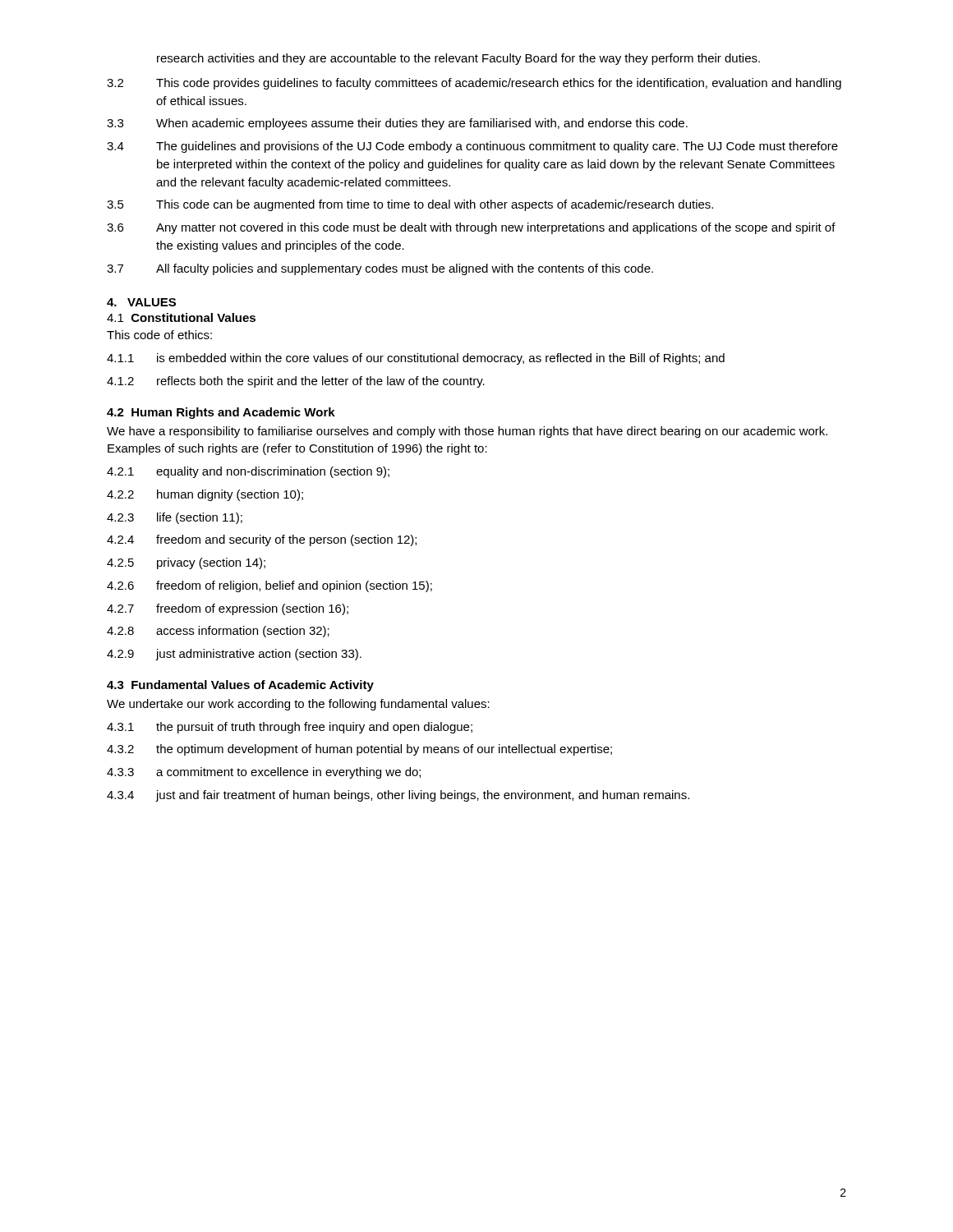Click on the block starting "4.2.5 privacy (section 14);"
The height and width of the screenshot is (1232, 953).
click(x=186, y=563)
